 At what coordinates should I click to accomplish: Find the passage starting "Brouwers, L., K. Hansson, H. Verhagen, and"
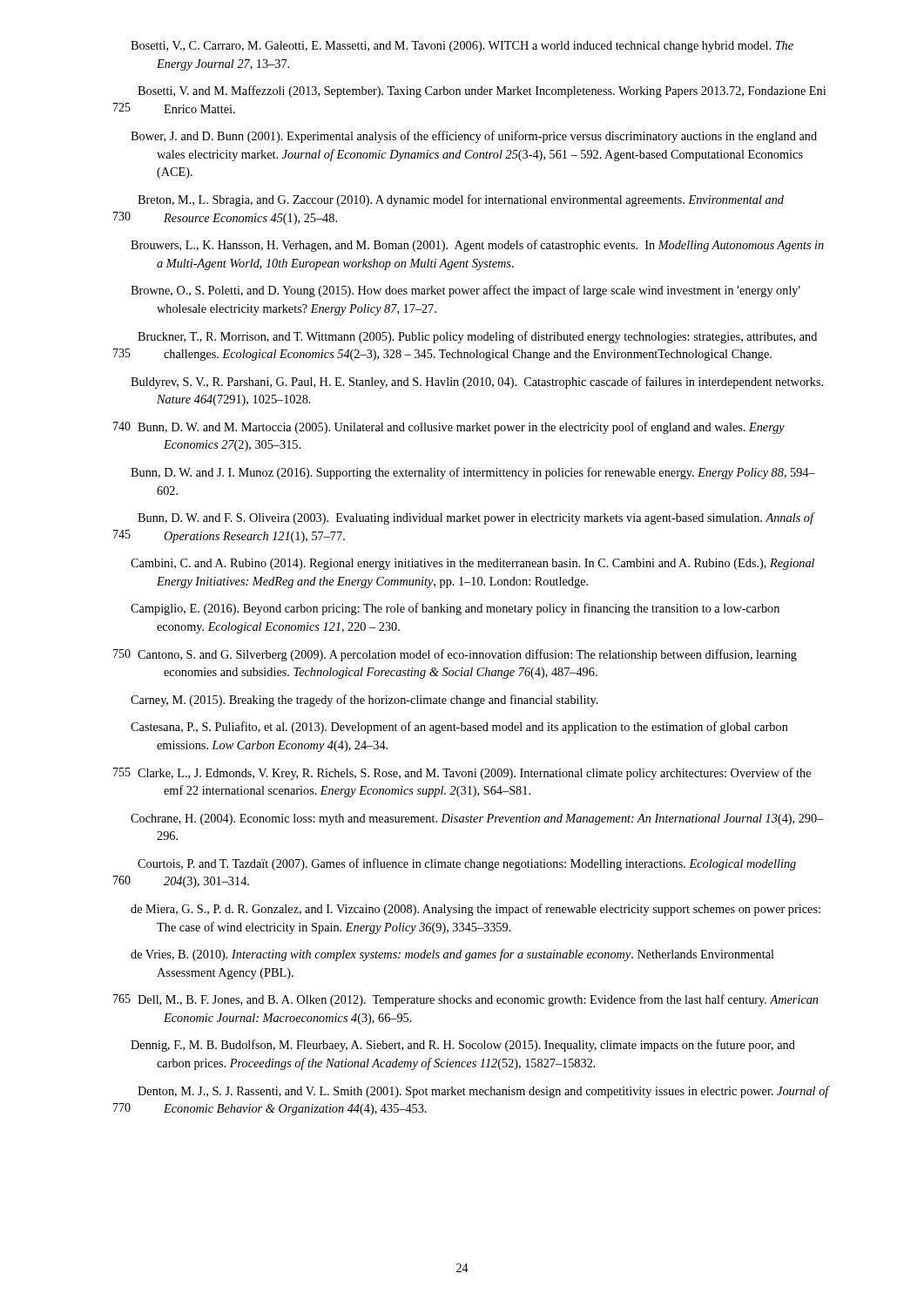coord(462,254)
